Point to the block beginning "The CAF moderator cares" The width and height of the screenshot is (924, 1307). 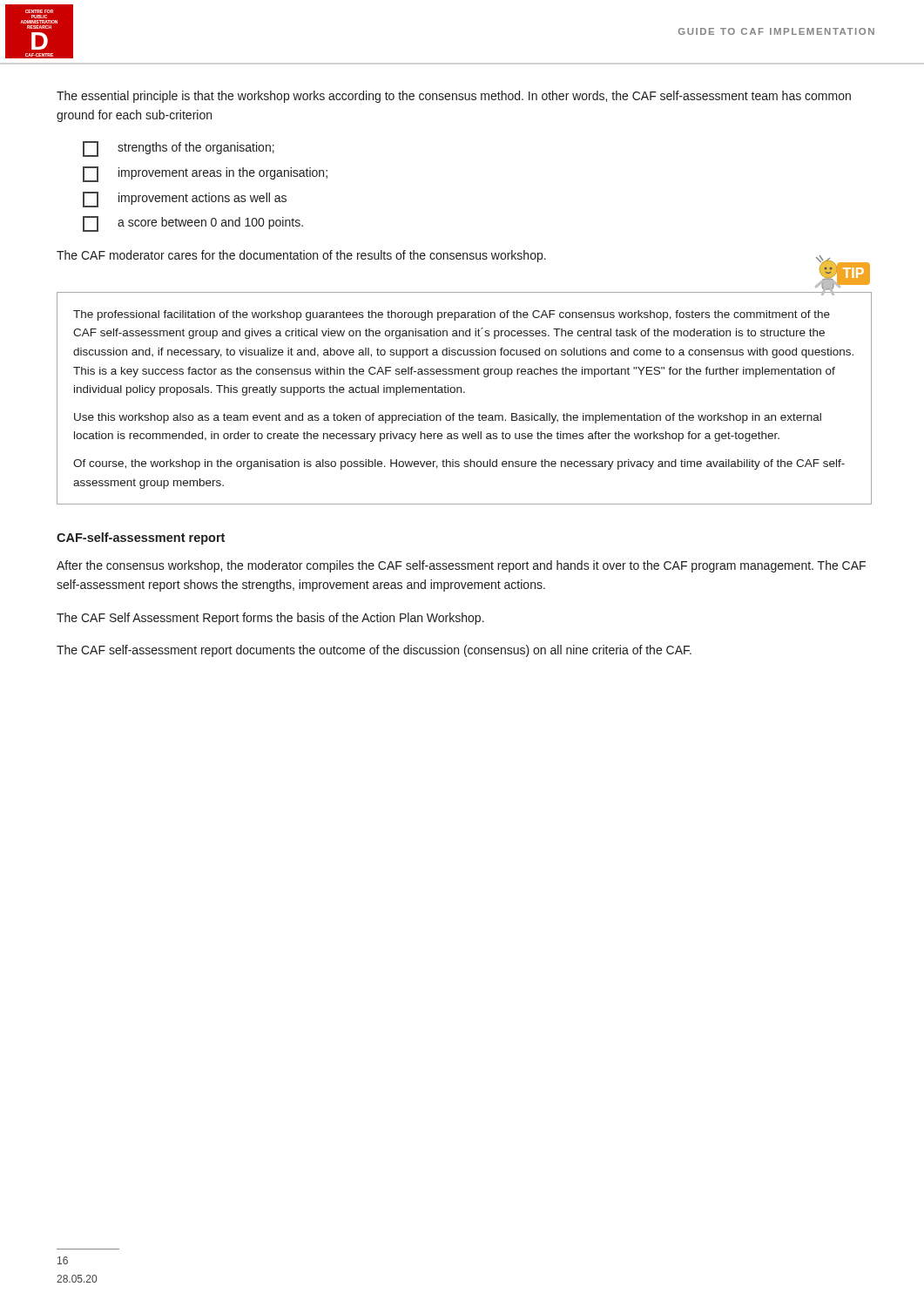[302, 255]
